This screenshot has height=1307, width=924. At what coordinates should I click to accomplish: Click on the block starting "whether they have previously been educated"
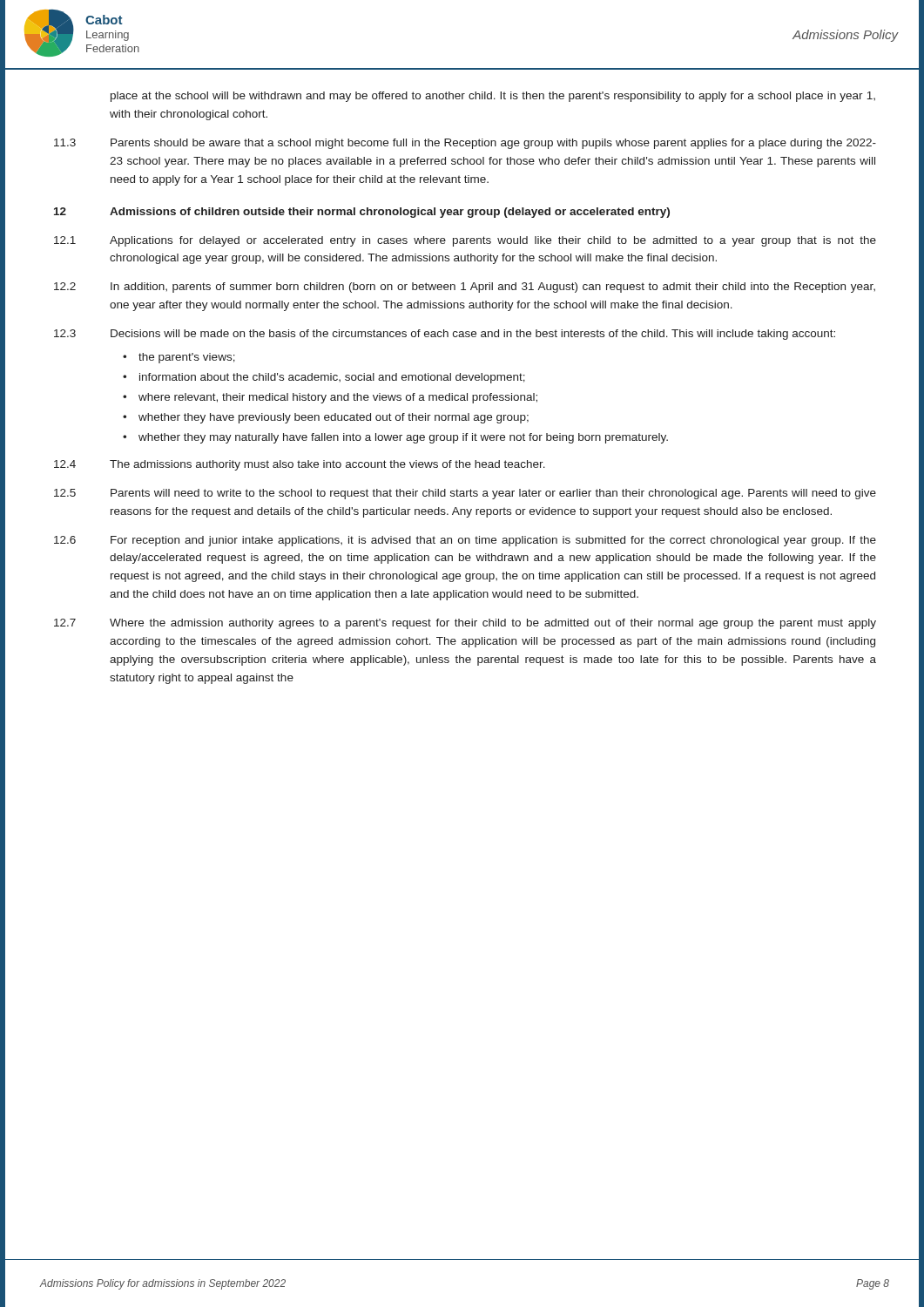click(334, 417)
